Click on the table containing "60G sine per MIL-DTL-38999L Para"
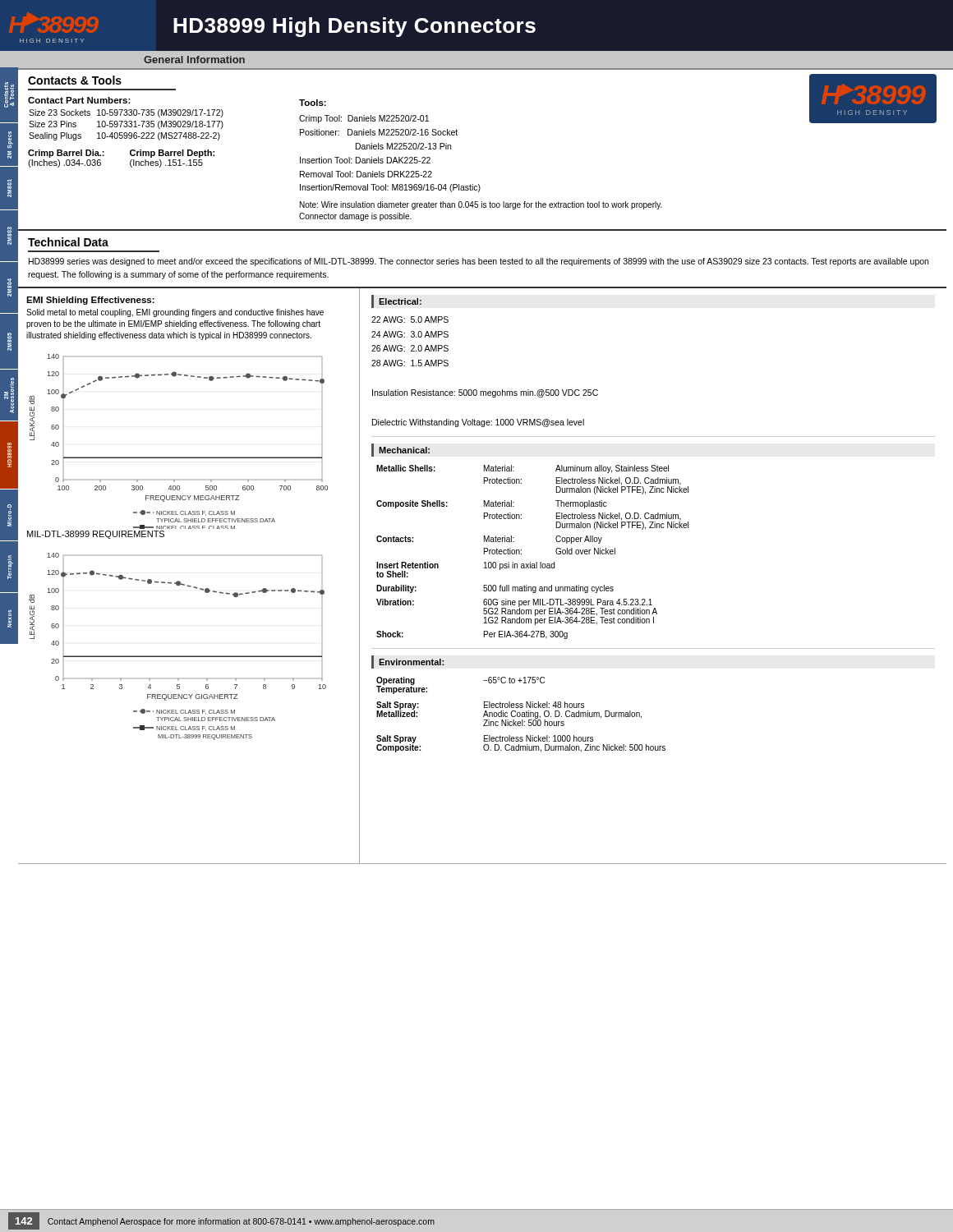This screenshot has height=1232, width=953. (653, 552)
